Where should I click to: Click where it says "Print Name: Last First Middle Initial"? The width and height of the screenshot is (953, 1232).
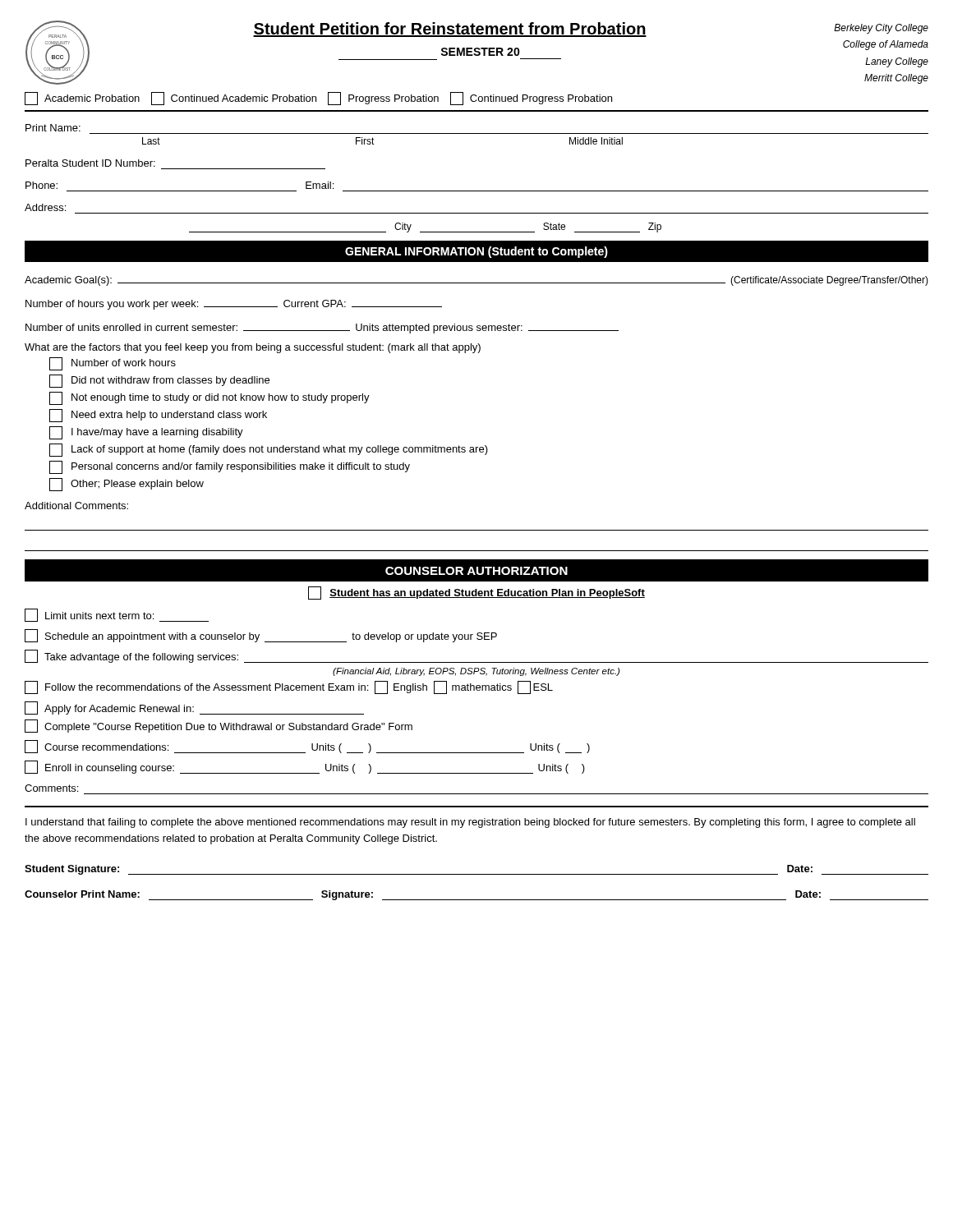tap(476, 132)
